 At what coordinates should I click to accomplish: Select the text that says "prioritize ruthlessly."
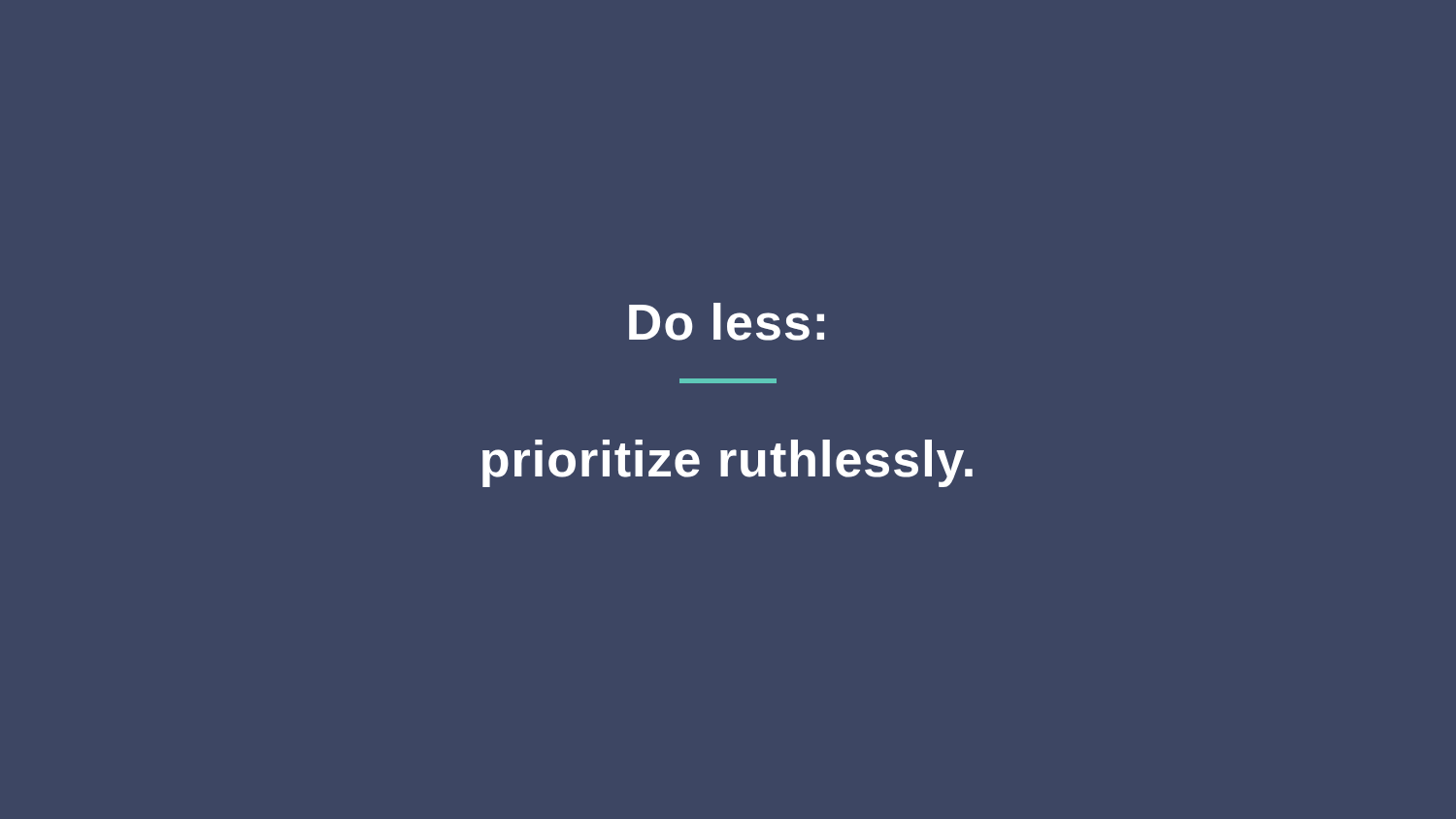(728, 459)
